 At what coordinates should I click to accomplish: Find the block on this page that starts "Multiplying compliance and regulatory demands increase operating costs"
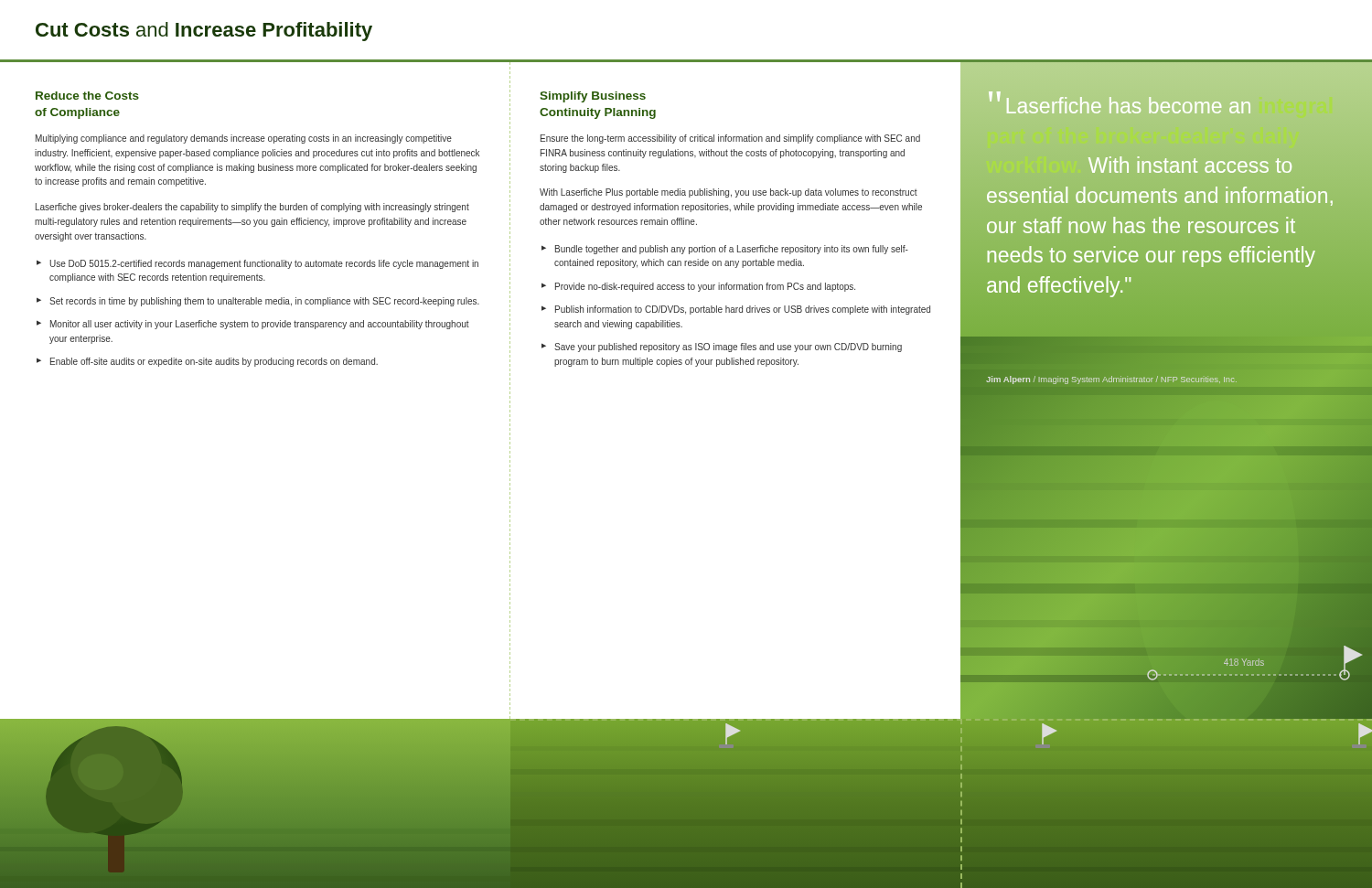257,160
